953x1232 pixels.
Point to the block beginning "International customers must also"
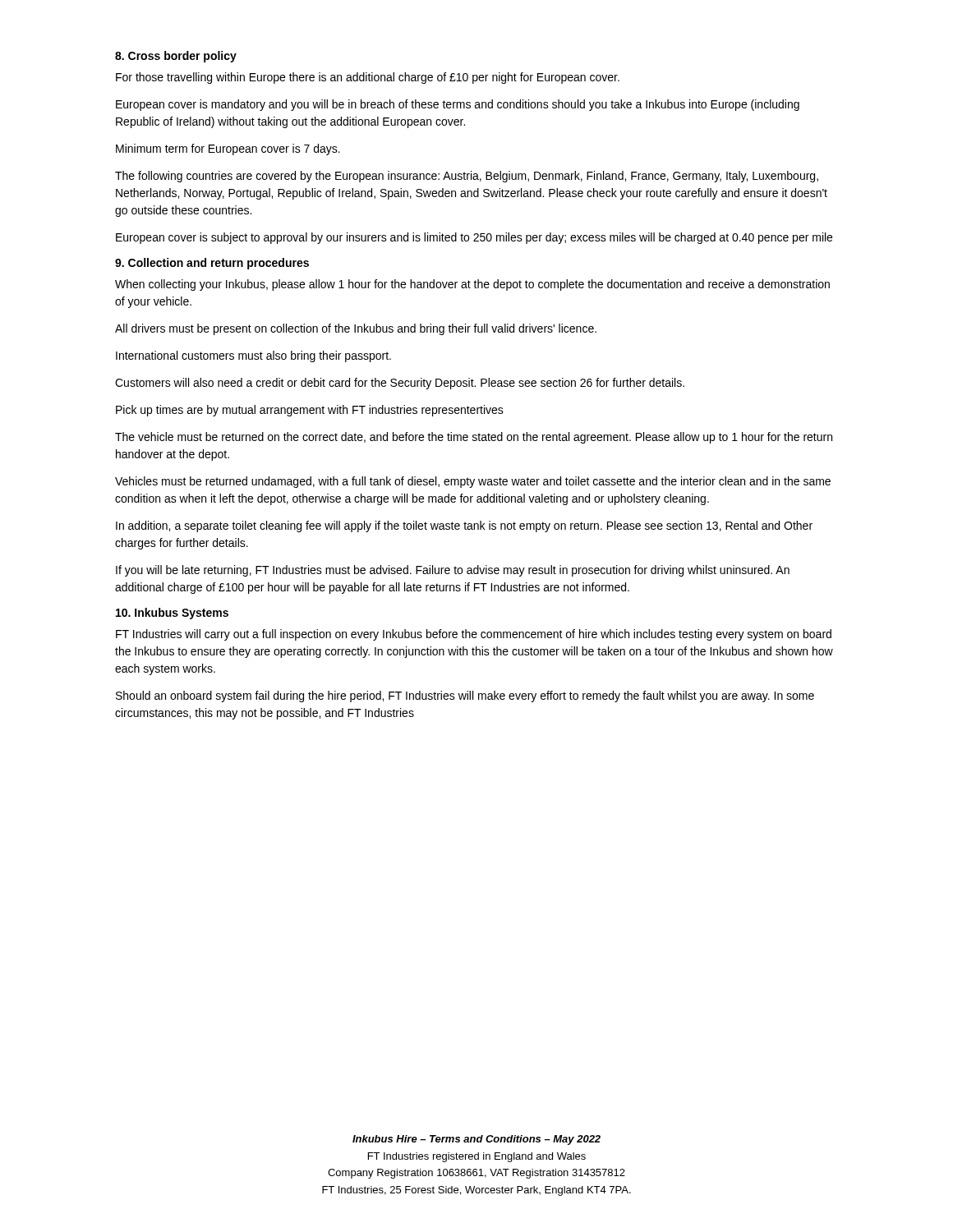(253, 356)
